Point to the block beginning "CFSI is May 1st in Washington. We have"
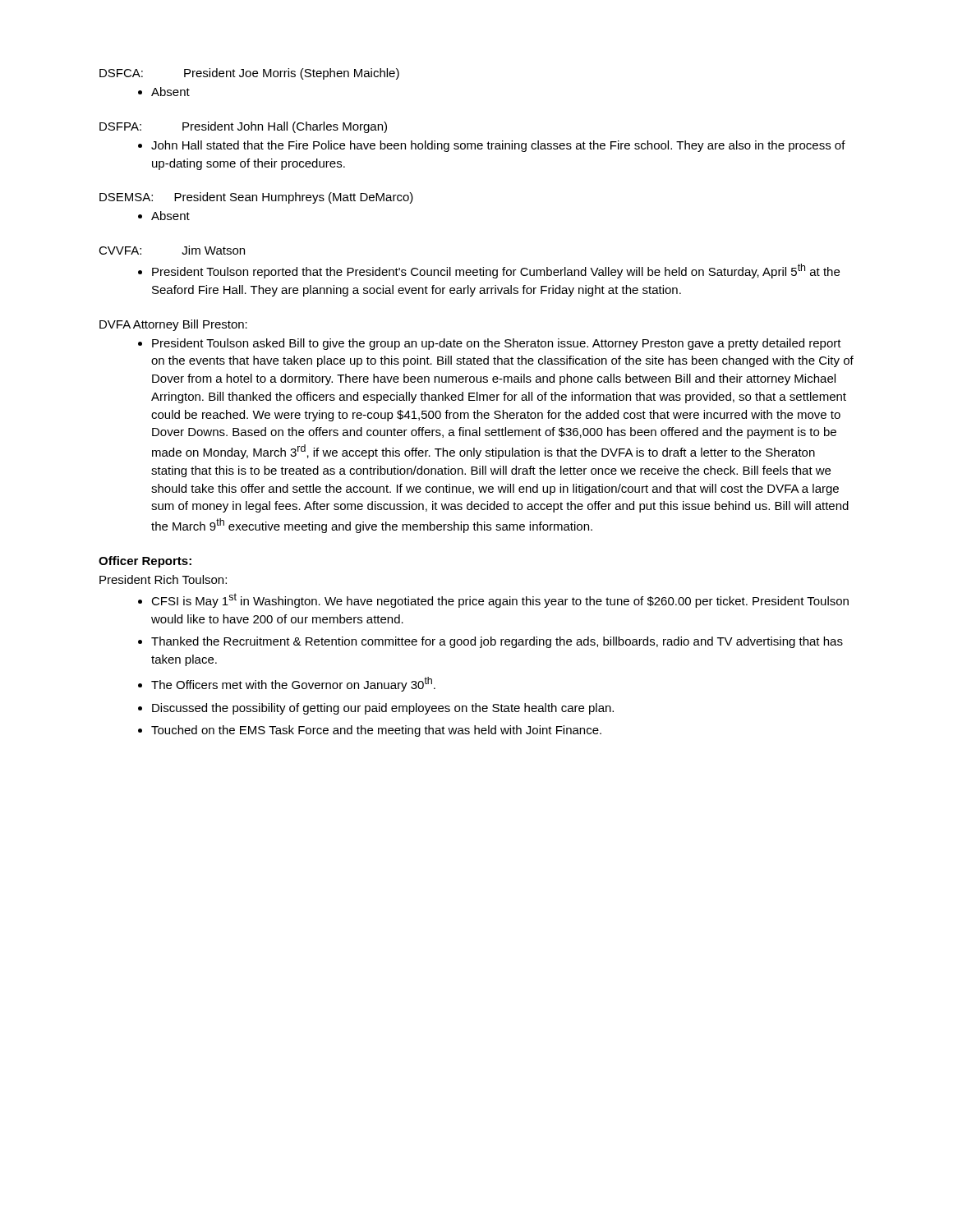 500,608
